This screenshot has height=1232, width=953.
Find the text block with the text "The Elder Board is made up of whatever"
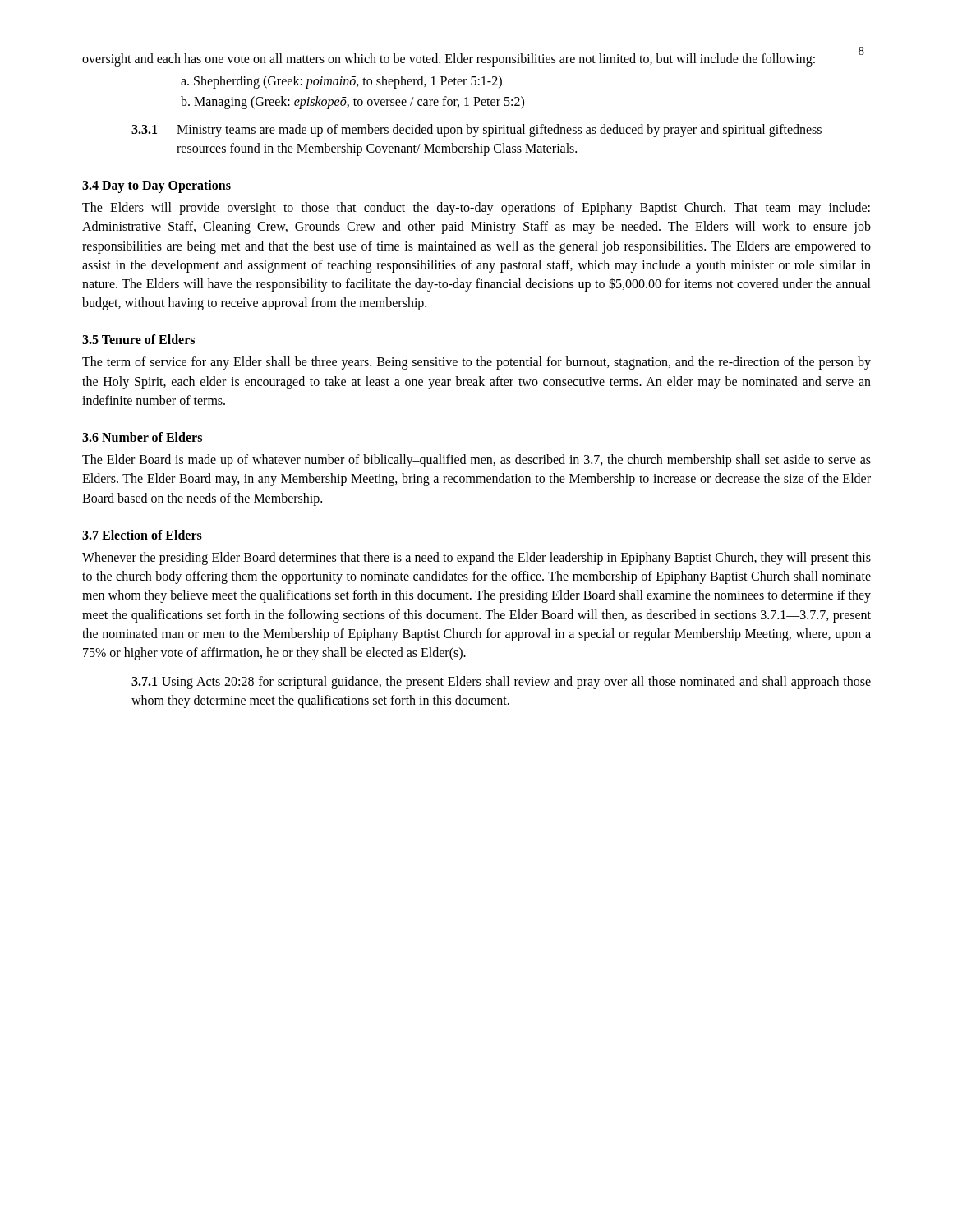[x=476, y=479]
